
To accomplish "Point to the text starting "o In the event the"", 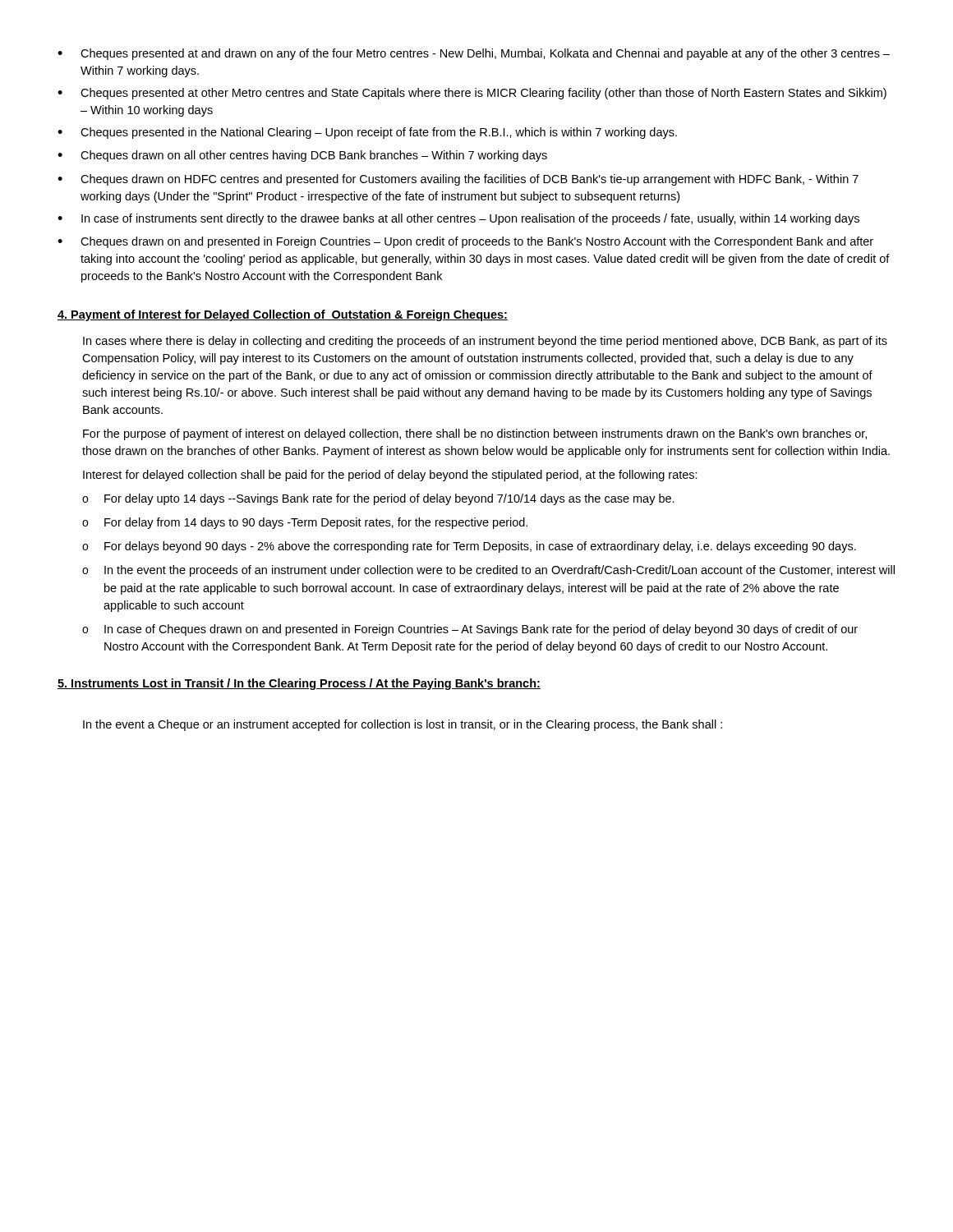I will click(x=489, y=588).
